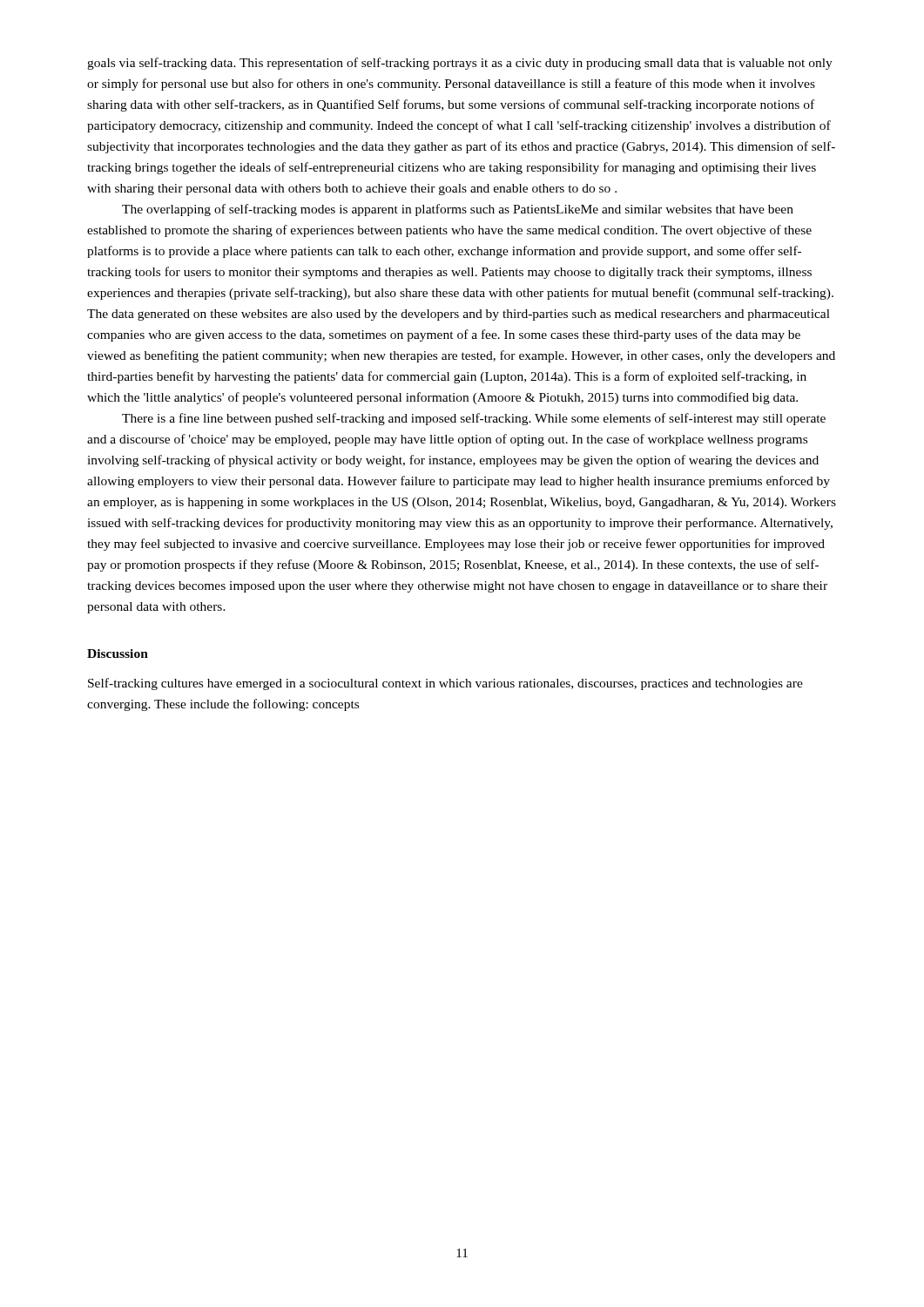Image resolution: width=924 pixels, height=1307 pixels.
Task: Select the text starting "Self-tracking cultures have emerged in a sociocultural context"
Action: tap(462, 694)
